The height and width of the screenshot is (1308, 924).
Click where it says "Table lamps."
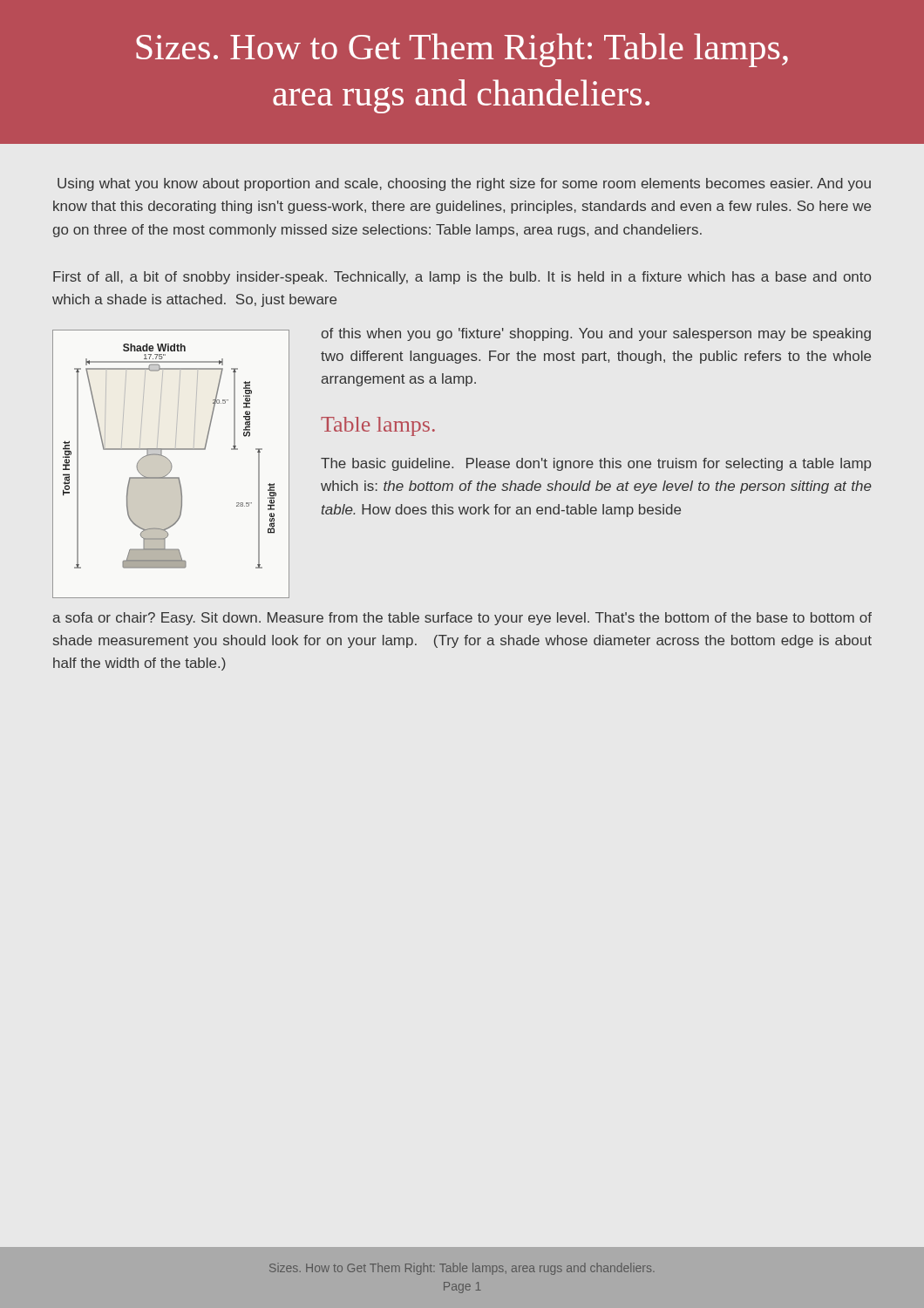pos(379,424)
